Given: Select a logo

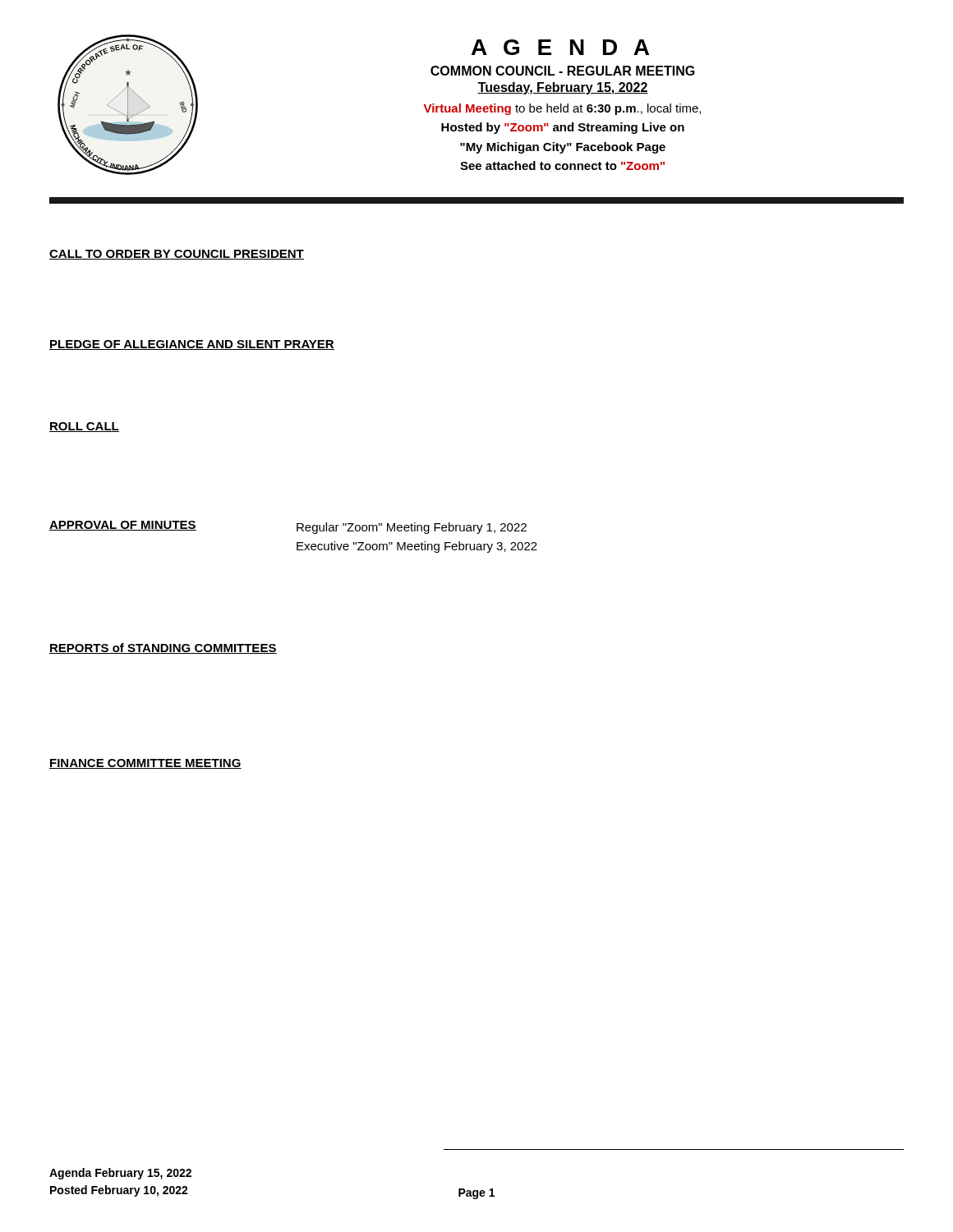Looking at the screenshot, I should coord(127,105).
